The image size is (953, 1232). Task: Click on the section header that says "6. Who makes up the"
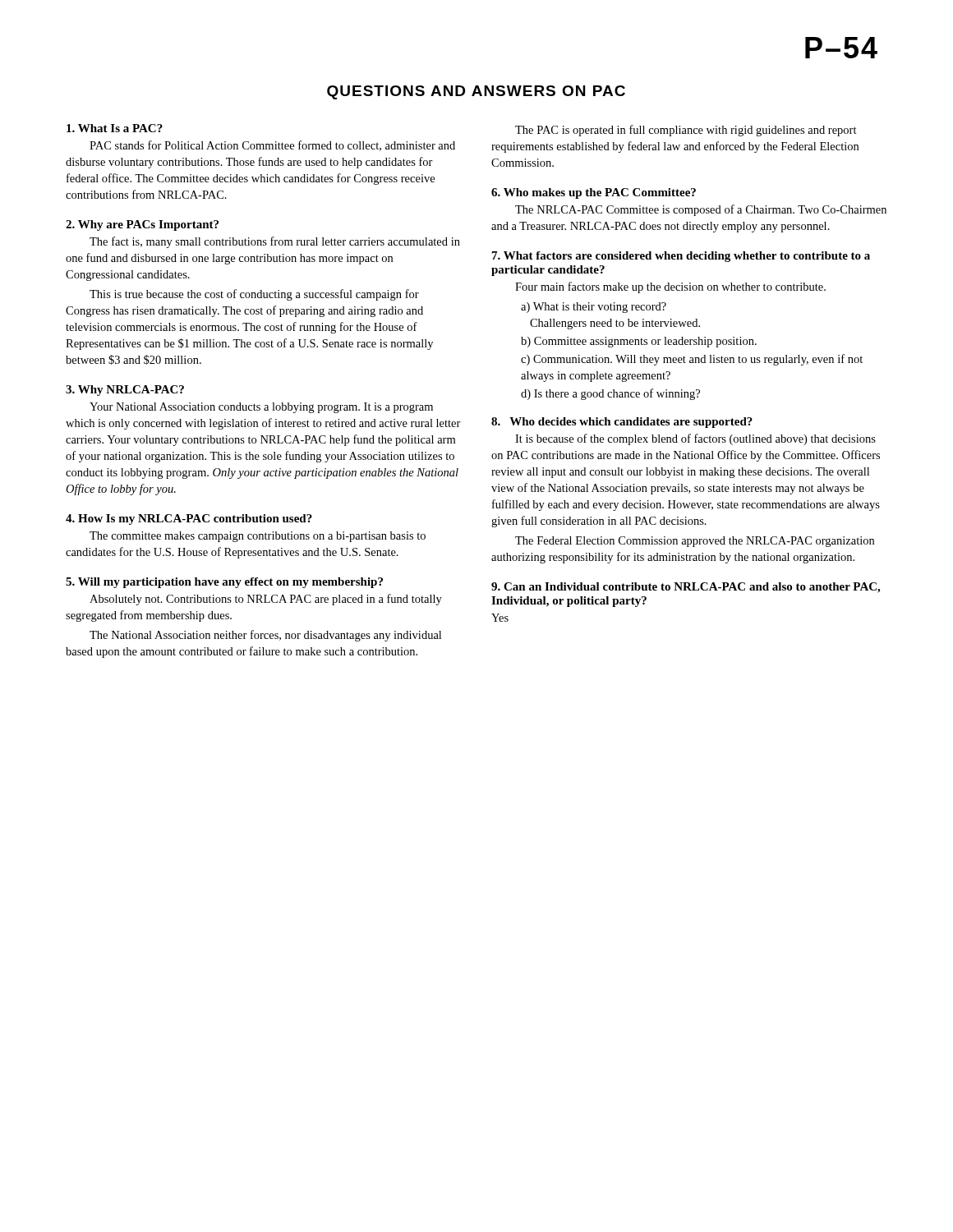(x=594, y=192)
